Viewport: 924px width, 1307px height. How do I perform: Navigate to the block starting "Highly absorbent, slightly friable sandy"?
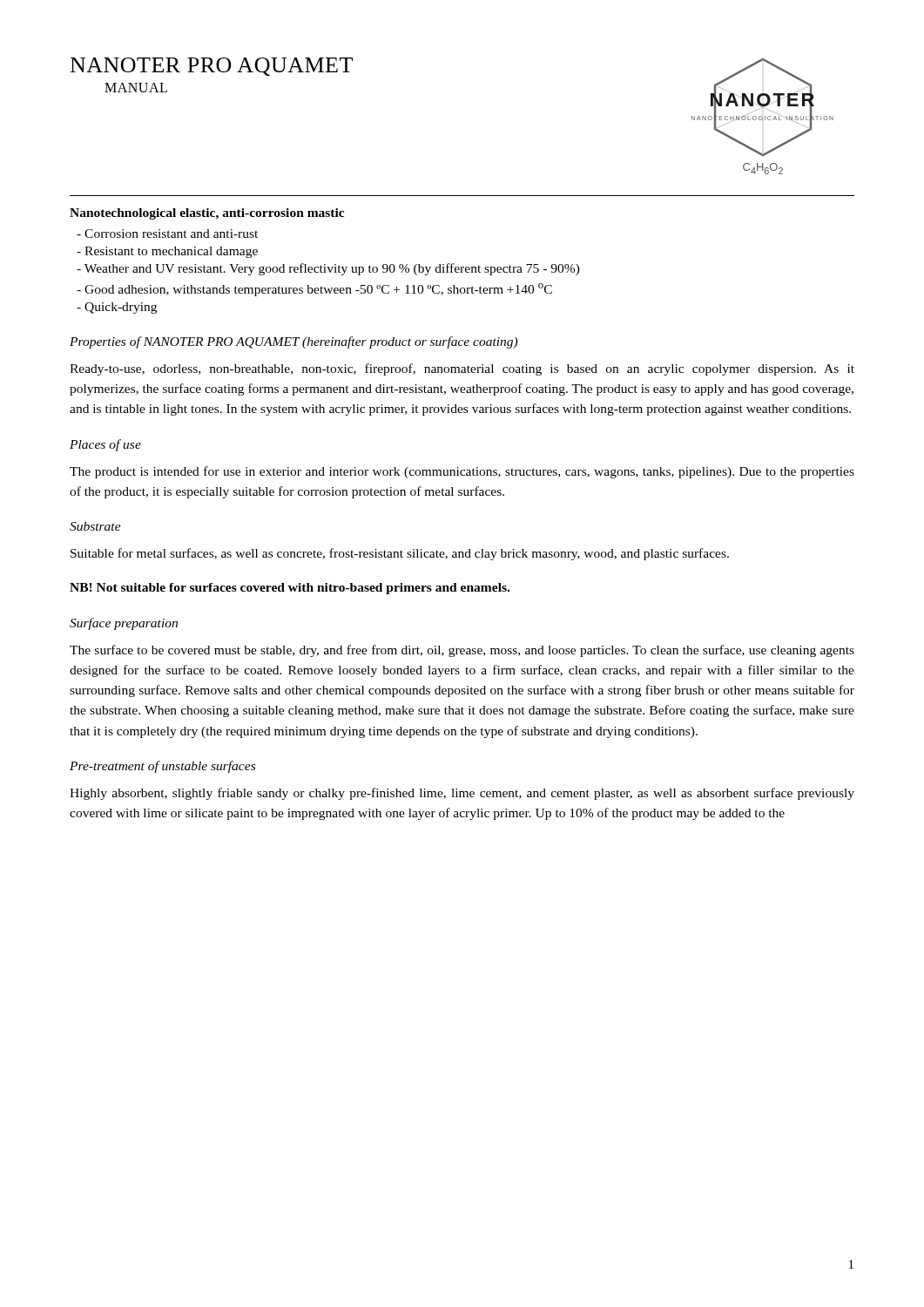(x=462, y=802)
